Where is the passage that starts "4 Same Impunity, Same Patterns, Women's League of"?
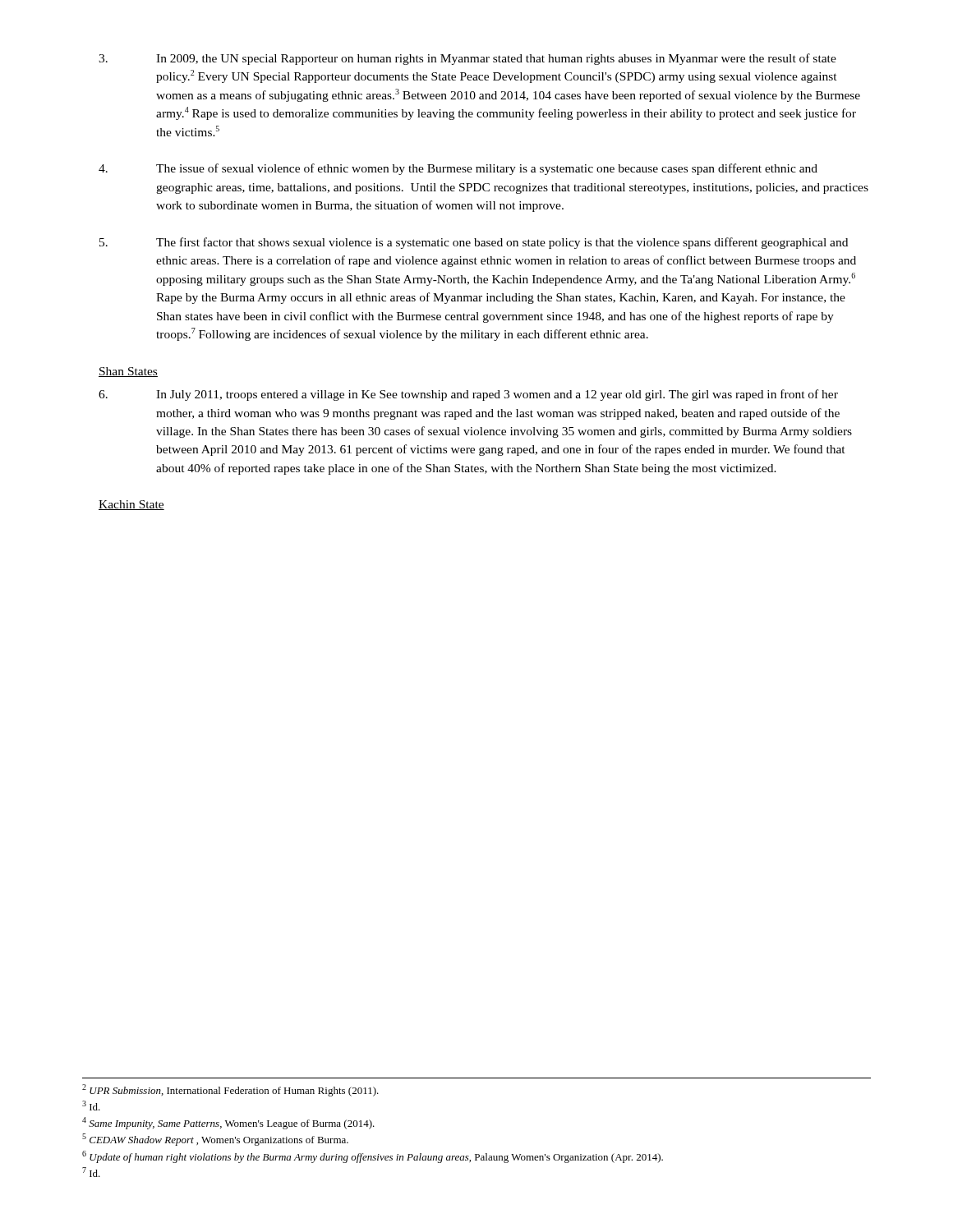 [x=228, y=1123]
